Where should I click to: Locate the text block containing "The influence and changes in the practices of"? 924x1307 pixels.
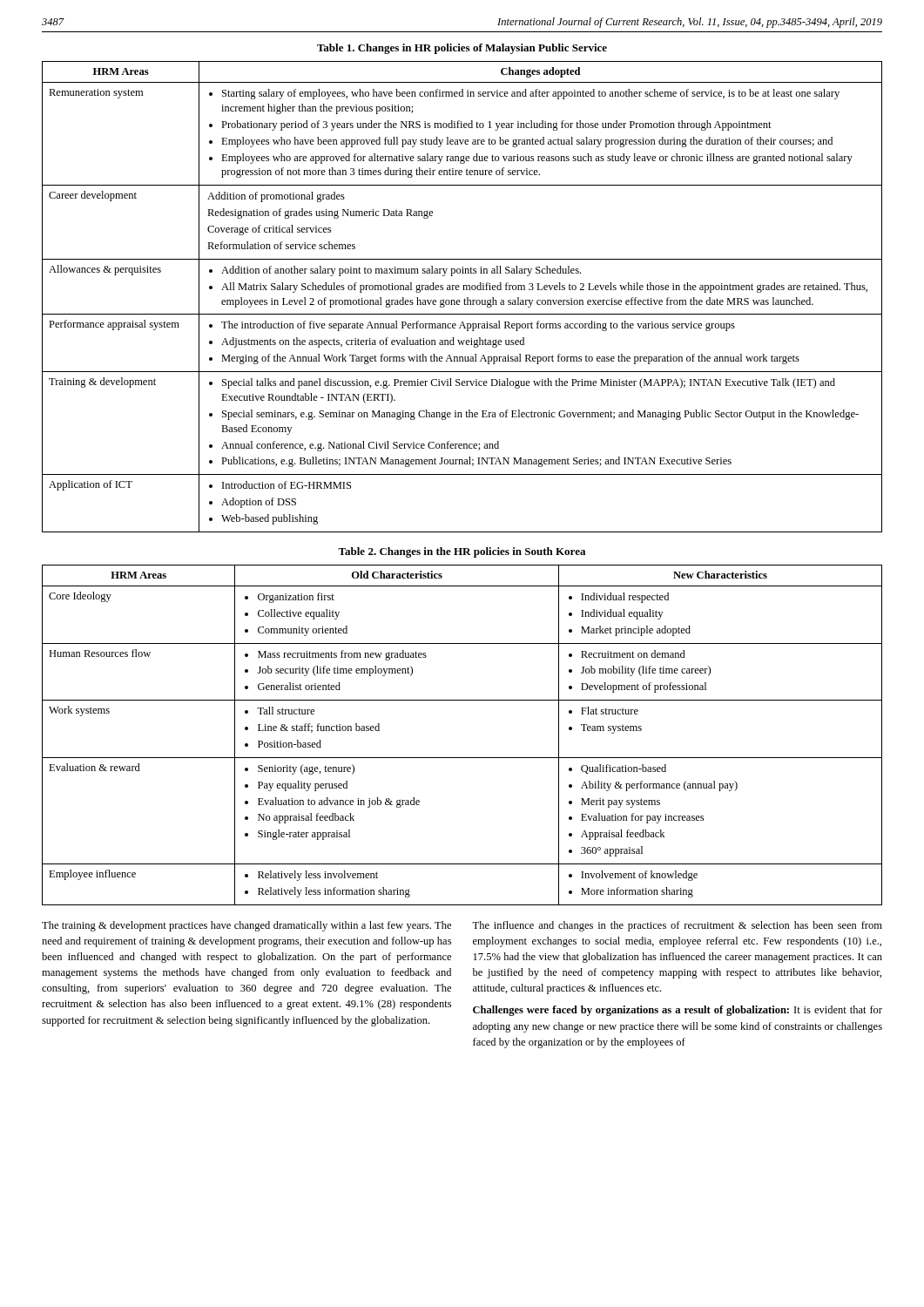pos(677,984)
